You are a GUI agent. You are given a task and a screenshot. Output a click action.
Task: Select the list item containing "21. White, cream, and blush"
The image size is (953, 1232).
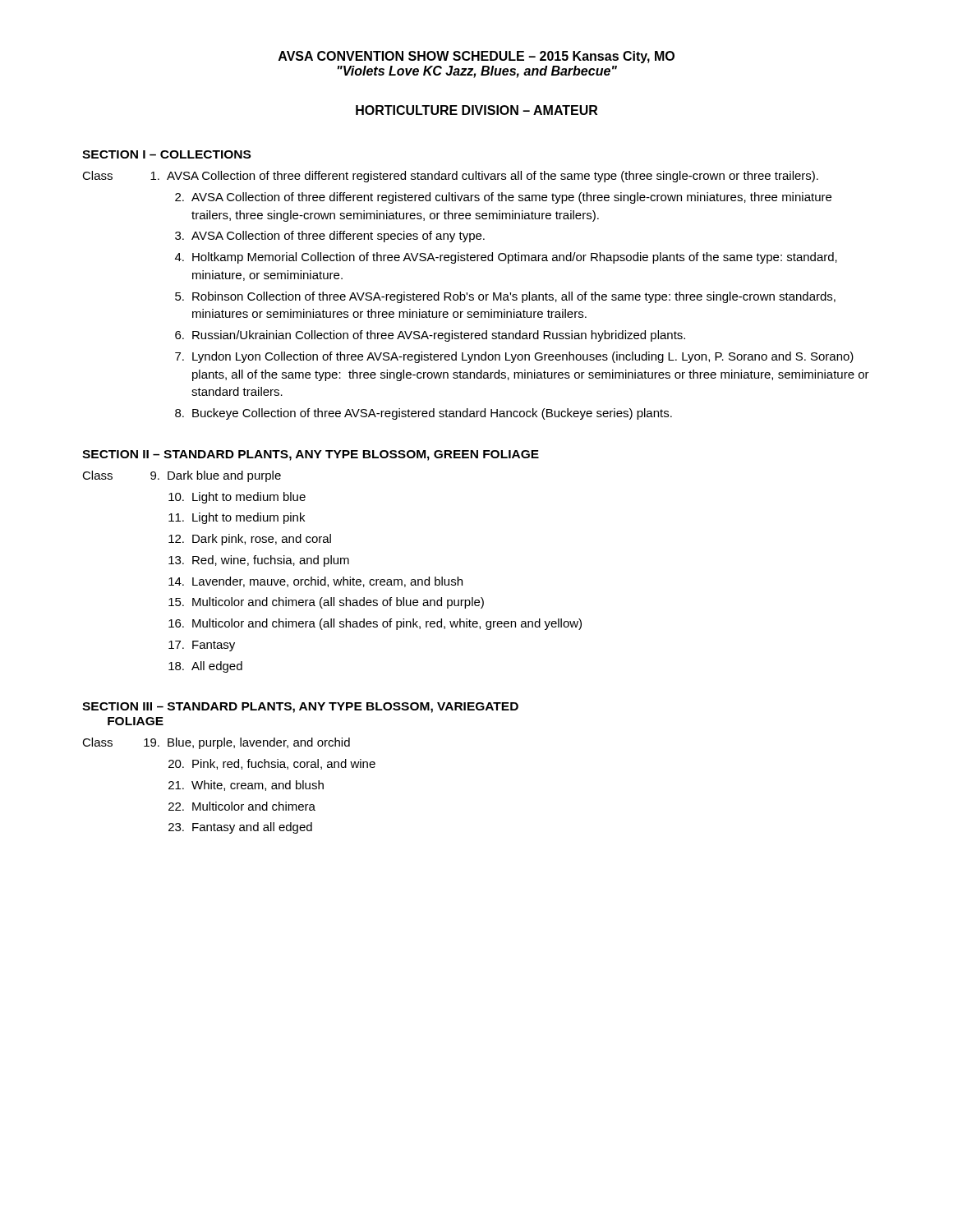246,786
